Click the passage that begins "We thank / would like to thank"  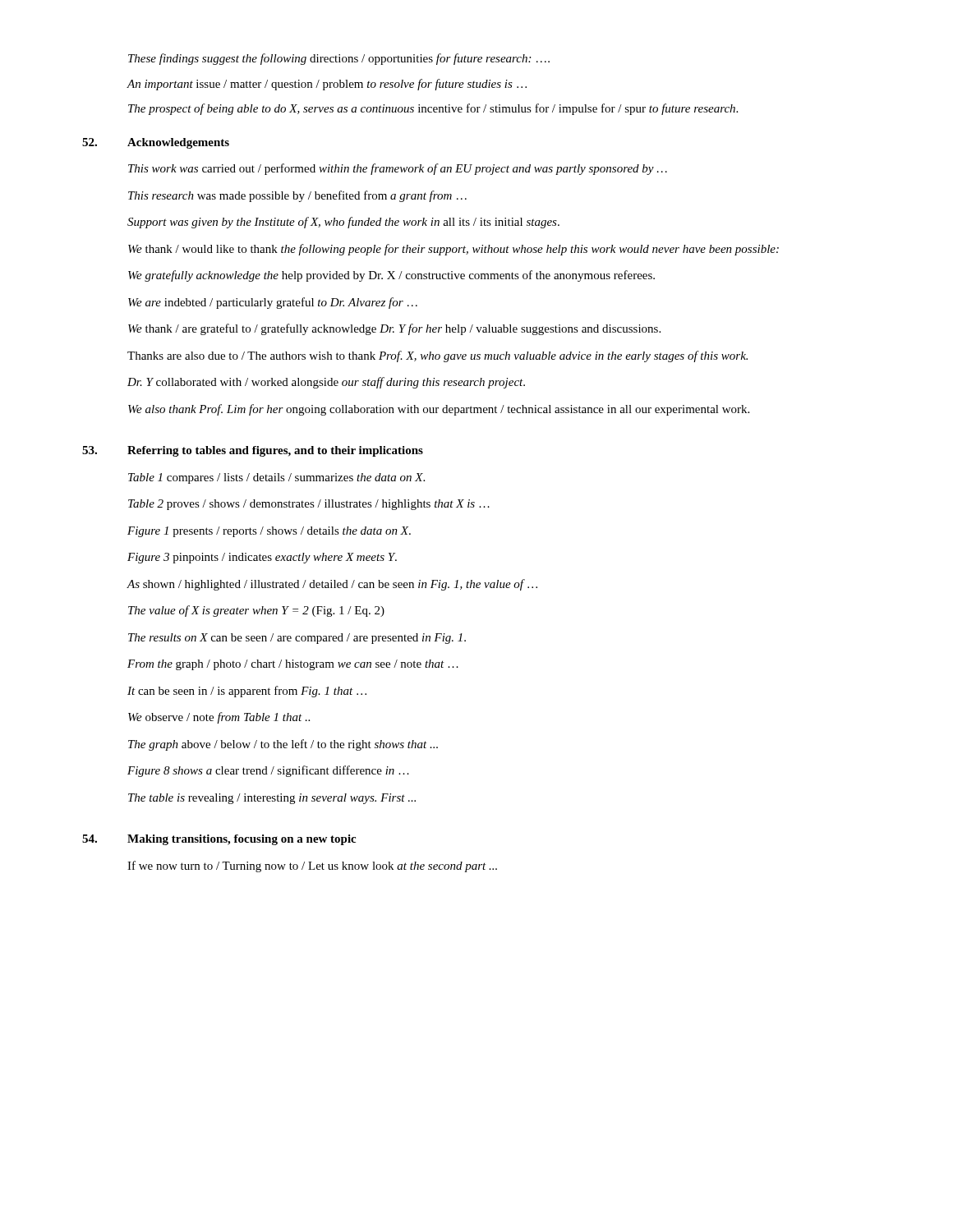coord(453,248)
